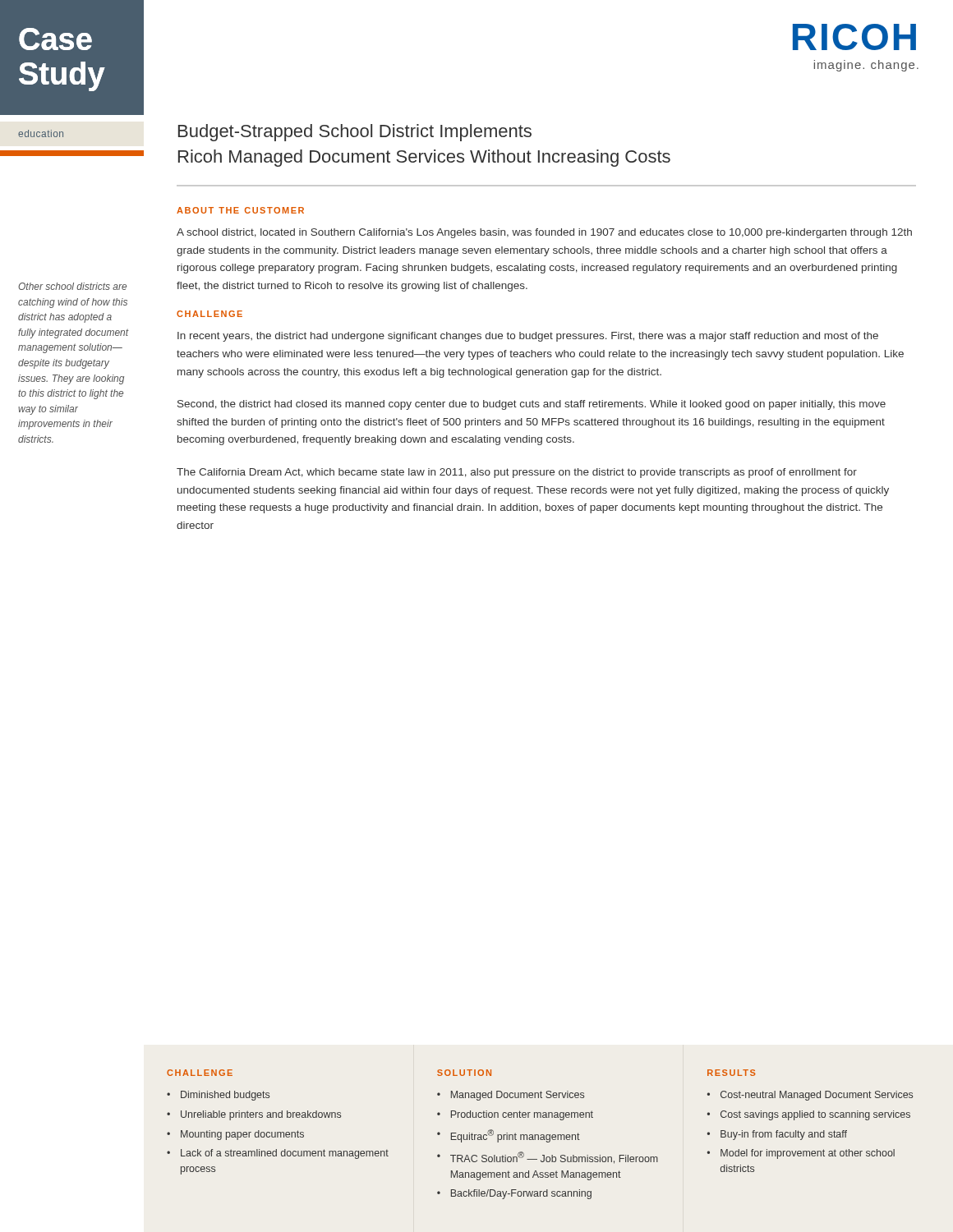This screenshot has width=953, height=1232.
Task: Find the table that mentions "CHALLENGE Diminished budgets Unreliable printers"
Action: click(x=279, y=1138)
